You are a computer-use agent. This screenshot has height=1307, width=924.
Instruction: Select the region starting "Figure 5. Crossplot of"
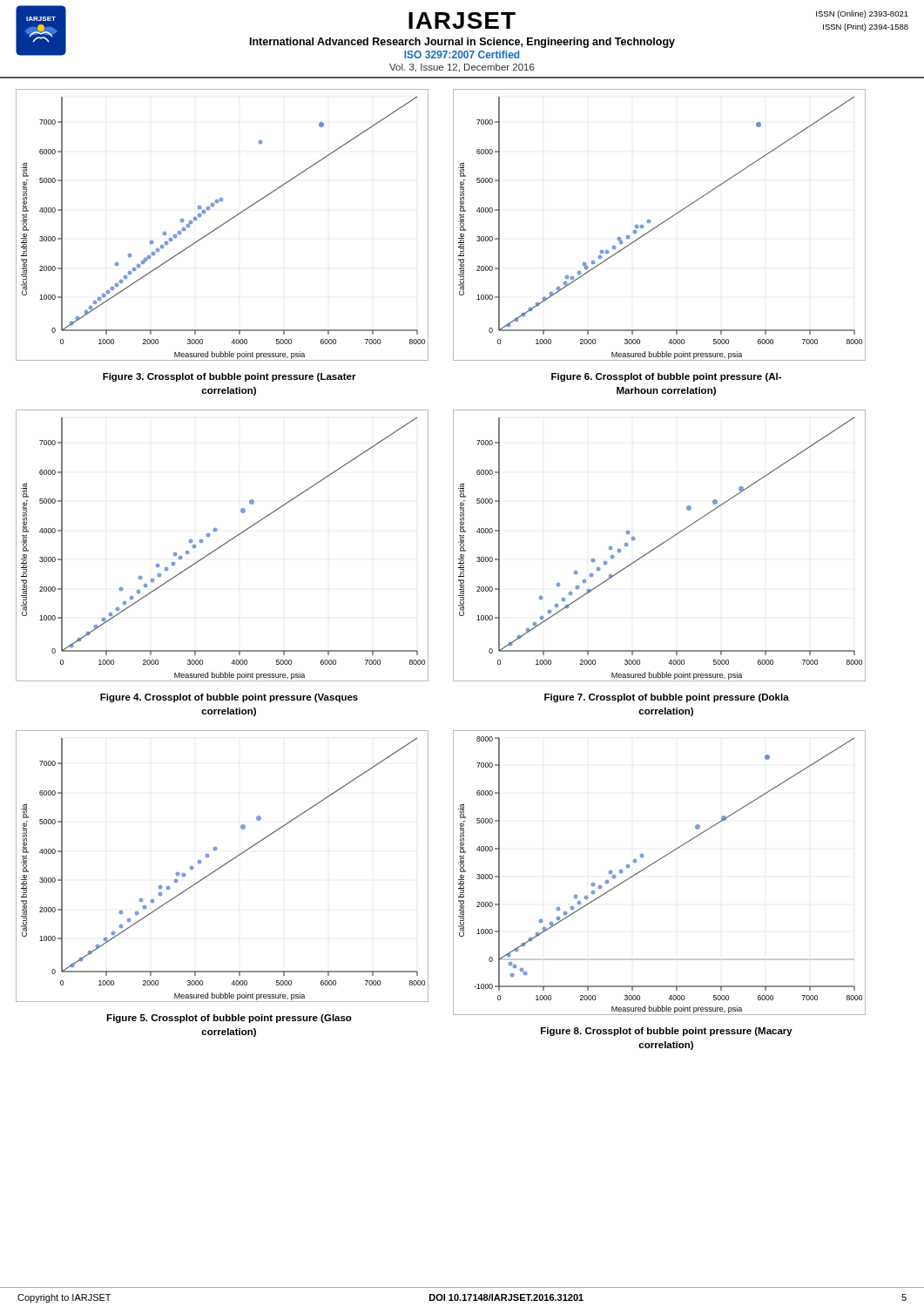229,1025
